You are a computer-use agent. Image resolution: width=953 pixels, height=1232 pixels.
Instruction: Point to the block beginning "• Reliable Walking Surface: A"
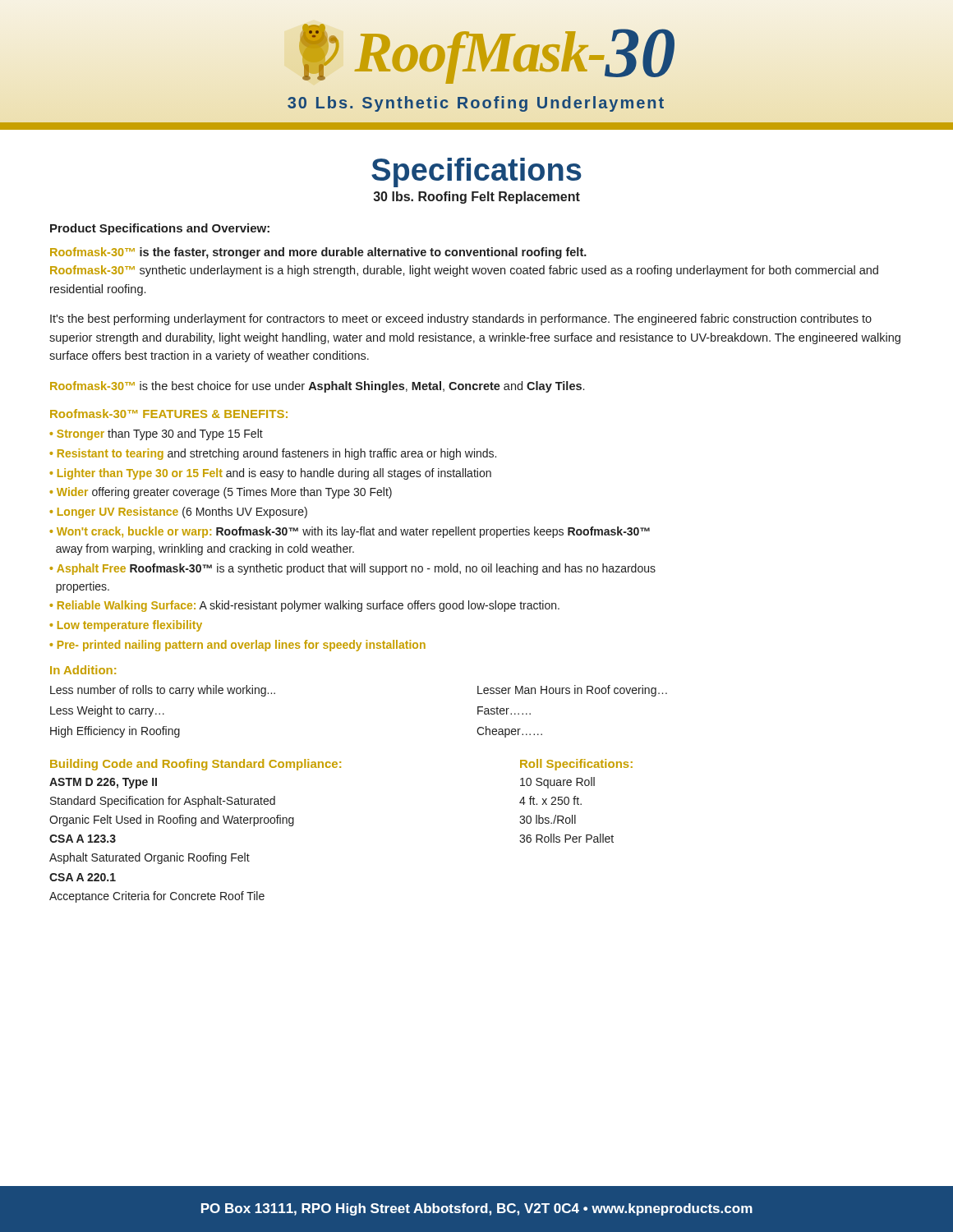[x=305, y=606]
